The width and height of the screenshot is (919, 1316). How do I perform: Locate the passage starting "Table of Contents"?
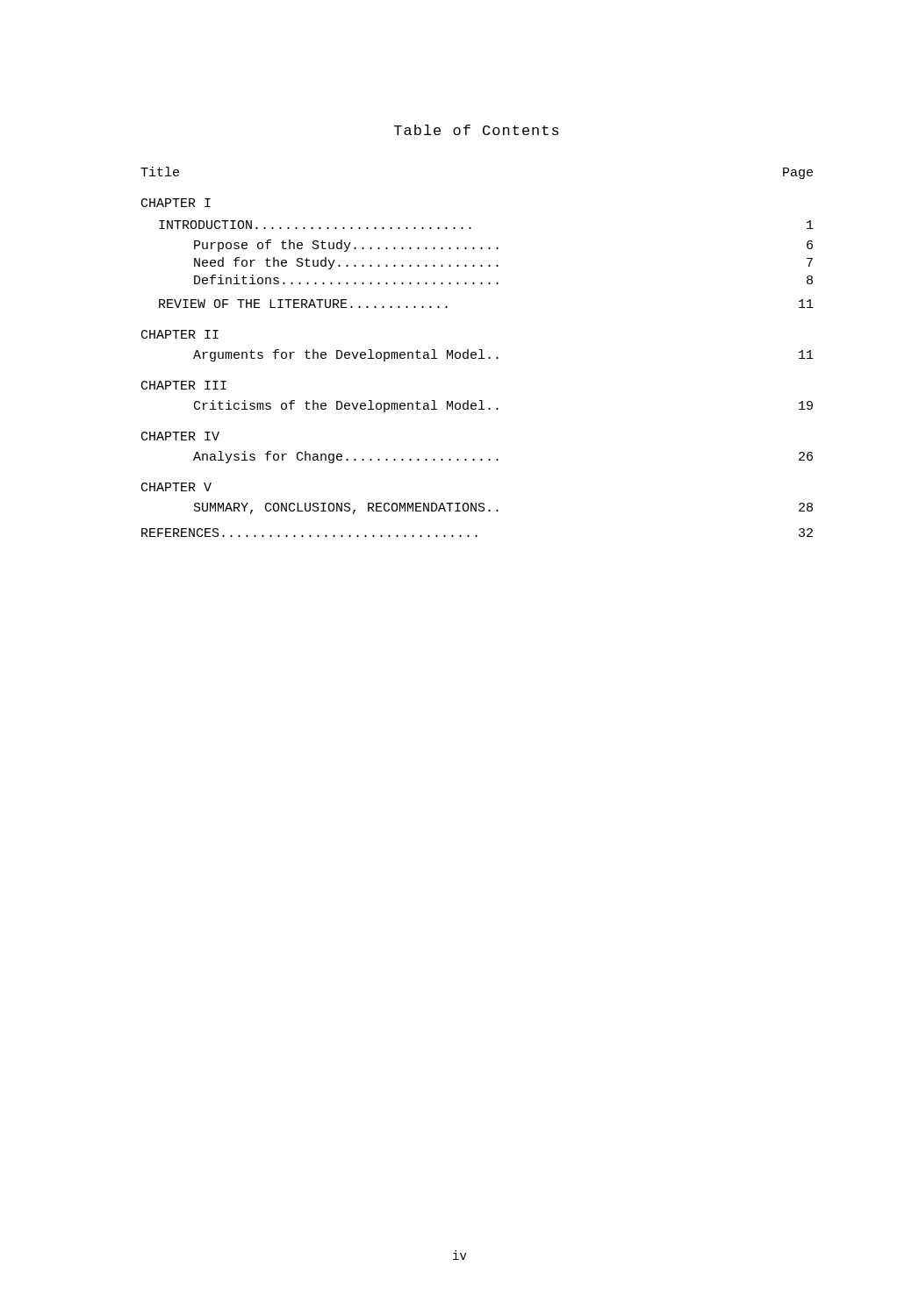click(477, 131)
